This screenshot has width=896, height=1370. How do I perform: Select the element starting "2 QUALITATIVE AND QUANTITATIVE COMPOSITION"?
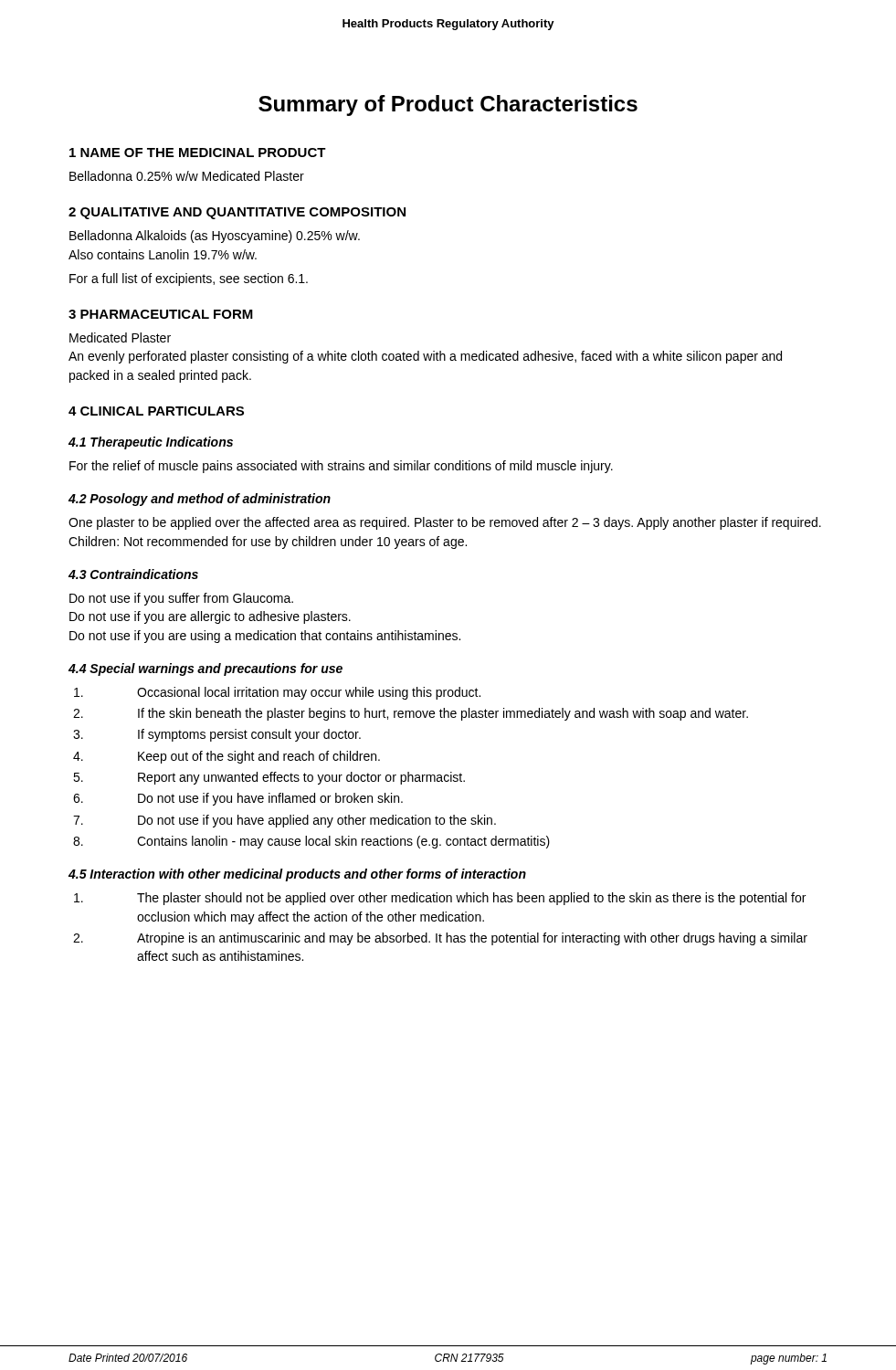coord(237,213)
